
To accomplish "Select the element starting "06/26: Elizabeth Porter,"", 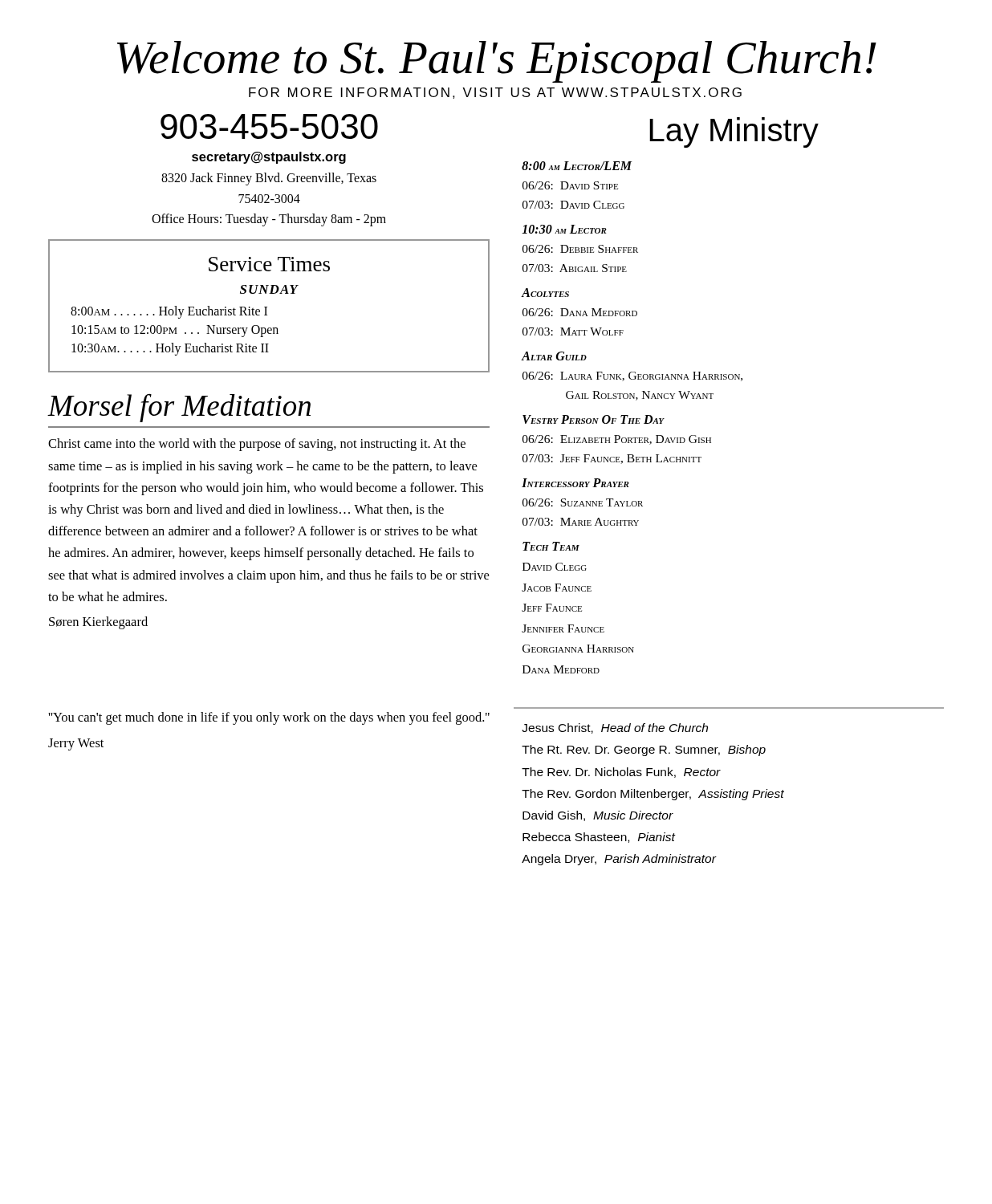I will coord(617,448).
